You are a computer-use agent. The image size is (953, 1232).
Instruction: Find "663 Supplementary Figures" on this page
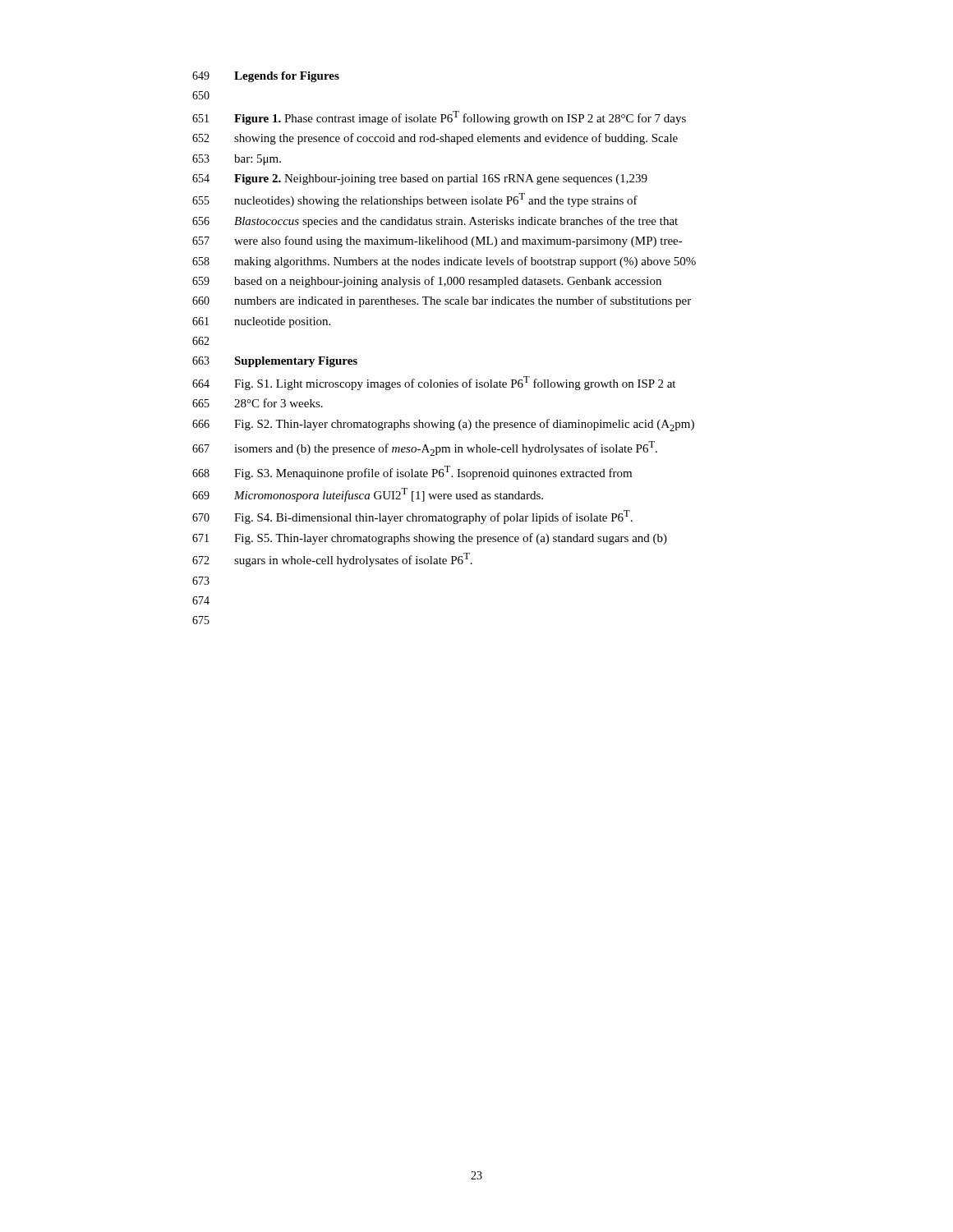coord(275,362)
